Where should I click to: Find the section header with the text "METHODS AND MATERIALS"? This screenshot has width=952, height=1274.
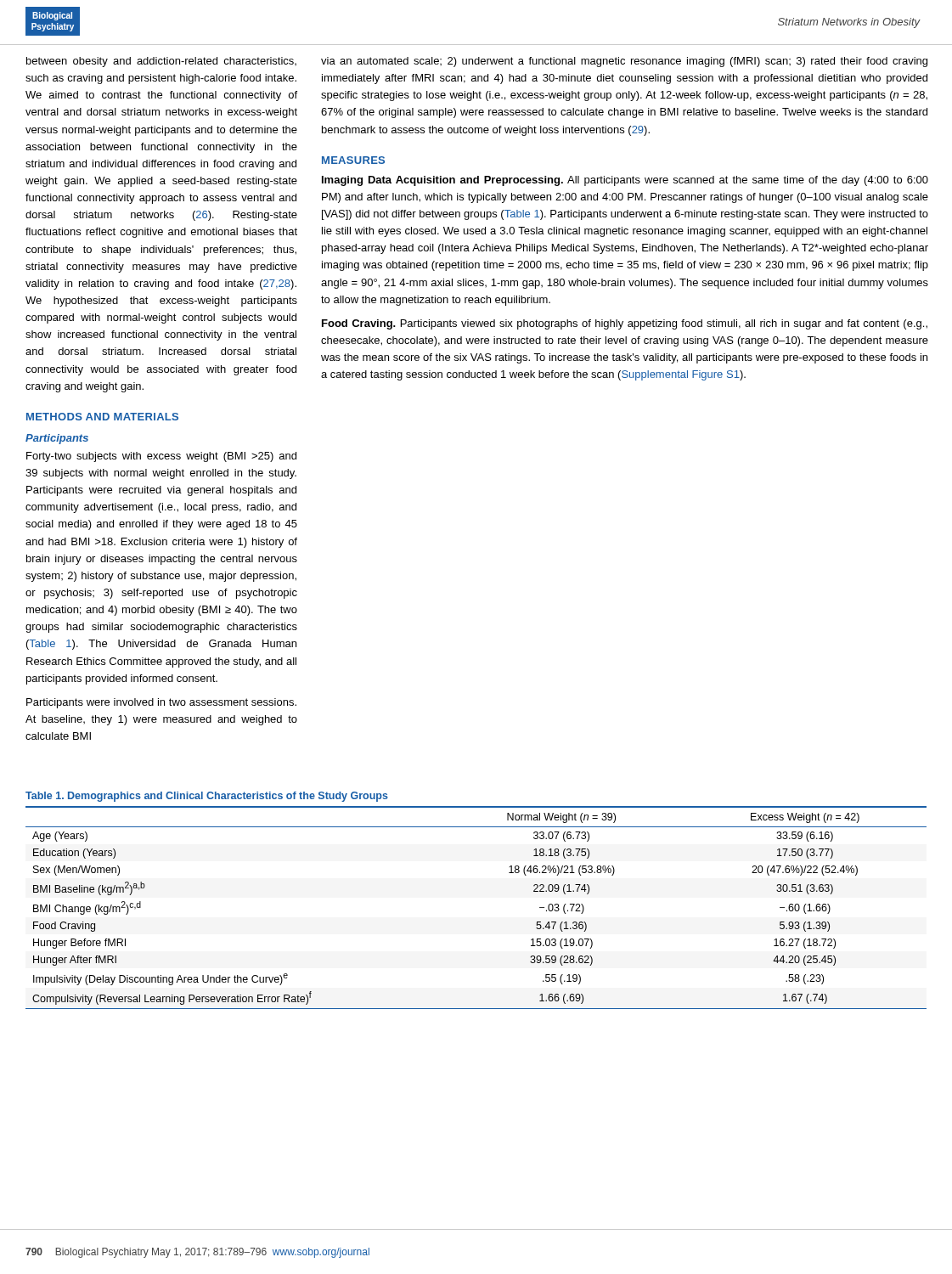pos(102,416)
